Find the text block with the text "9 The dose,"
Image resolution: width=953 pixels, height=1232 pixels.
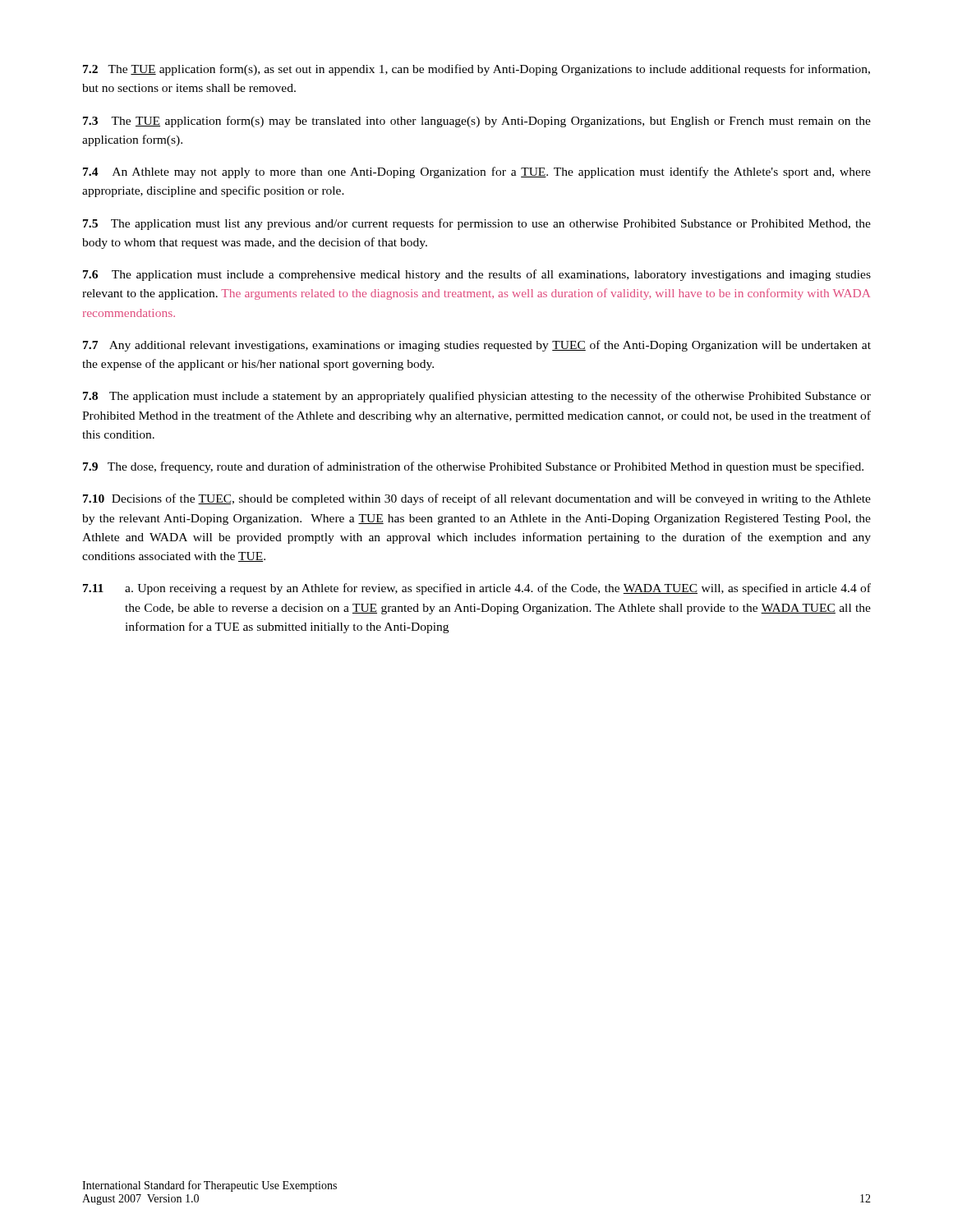click(x=473, y=466)
